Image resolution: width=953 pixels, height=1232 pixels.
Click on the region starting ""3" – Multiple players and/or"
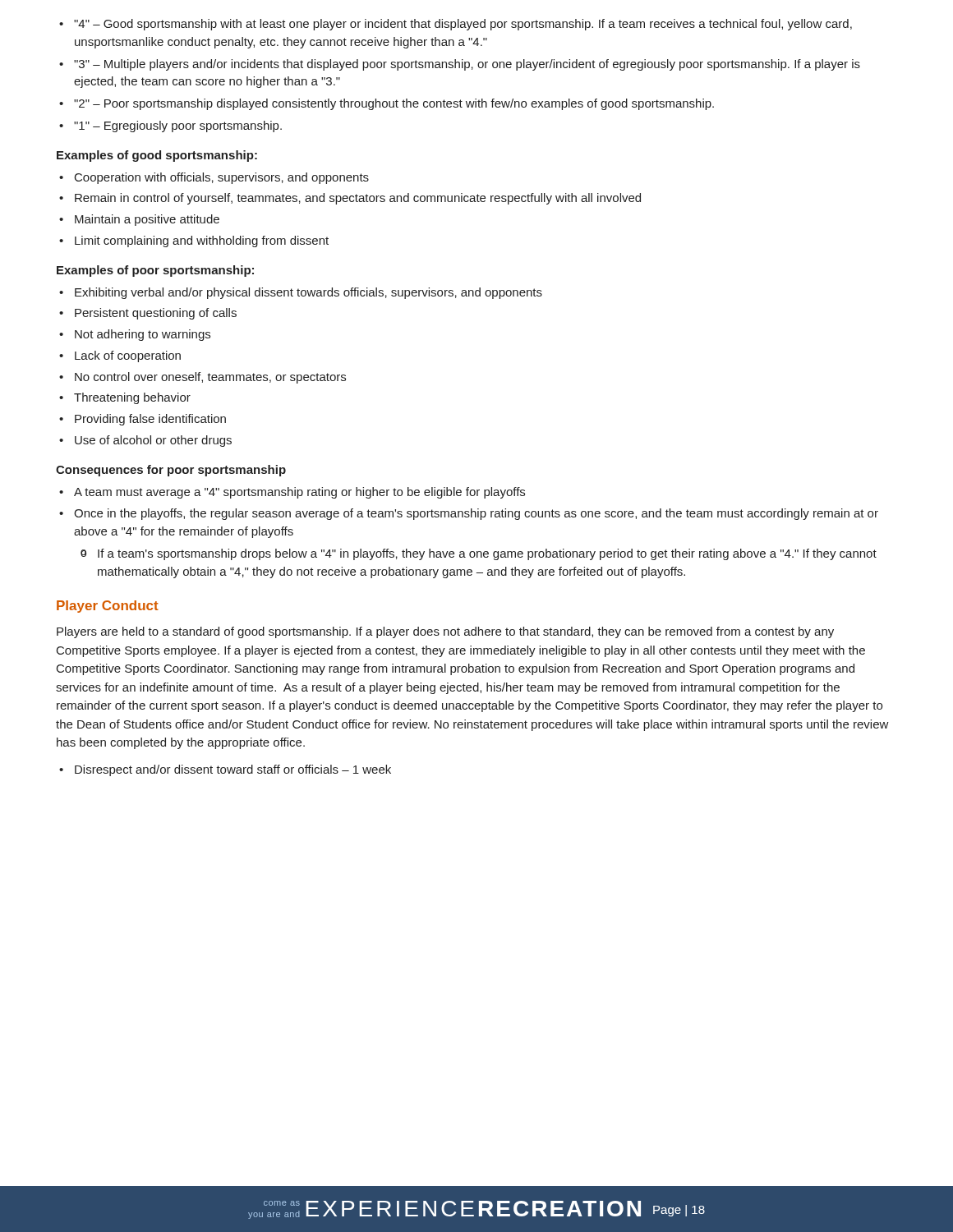click(x=476, y=72)
